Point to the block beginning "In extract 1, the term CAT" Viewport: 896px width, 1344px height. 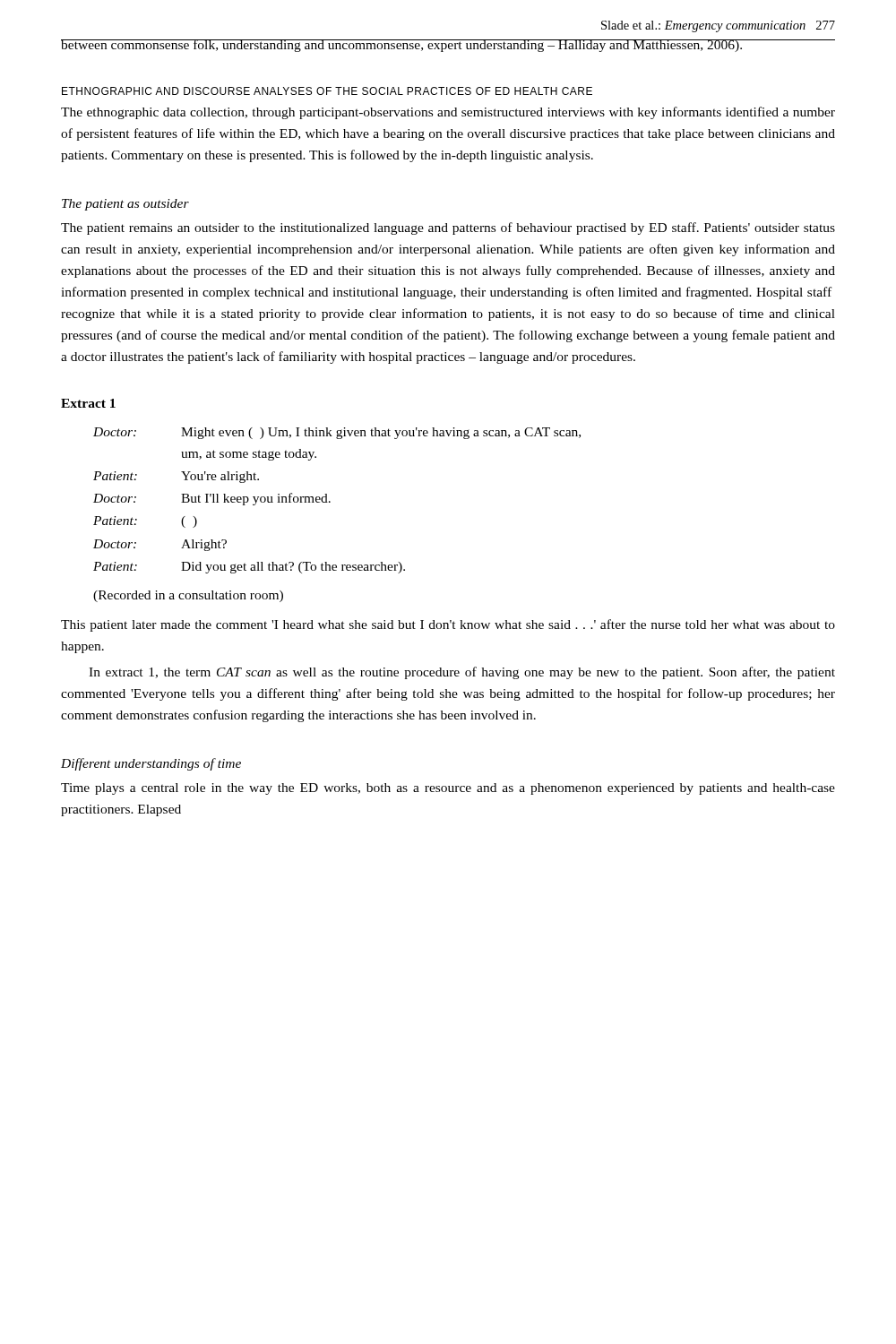coord(448,693)
